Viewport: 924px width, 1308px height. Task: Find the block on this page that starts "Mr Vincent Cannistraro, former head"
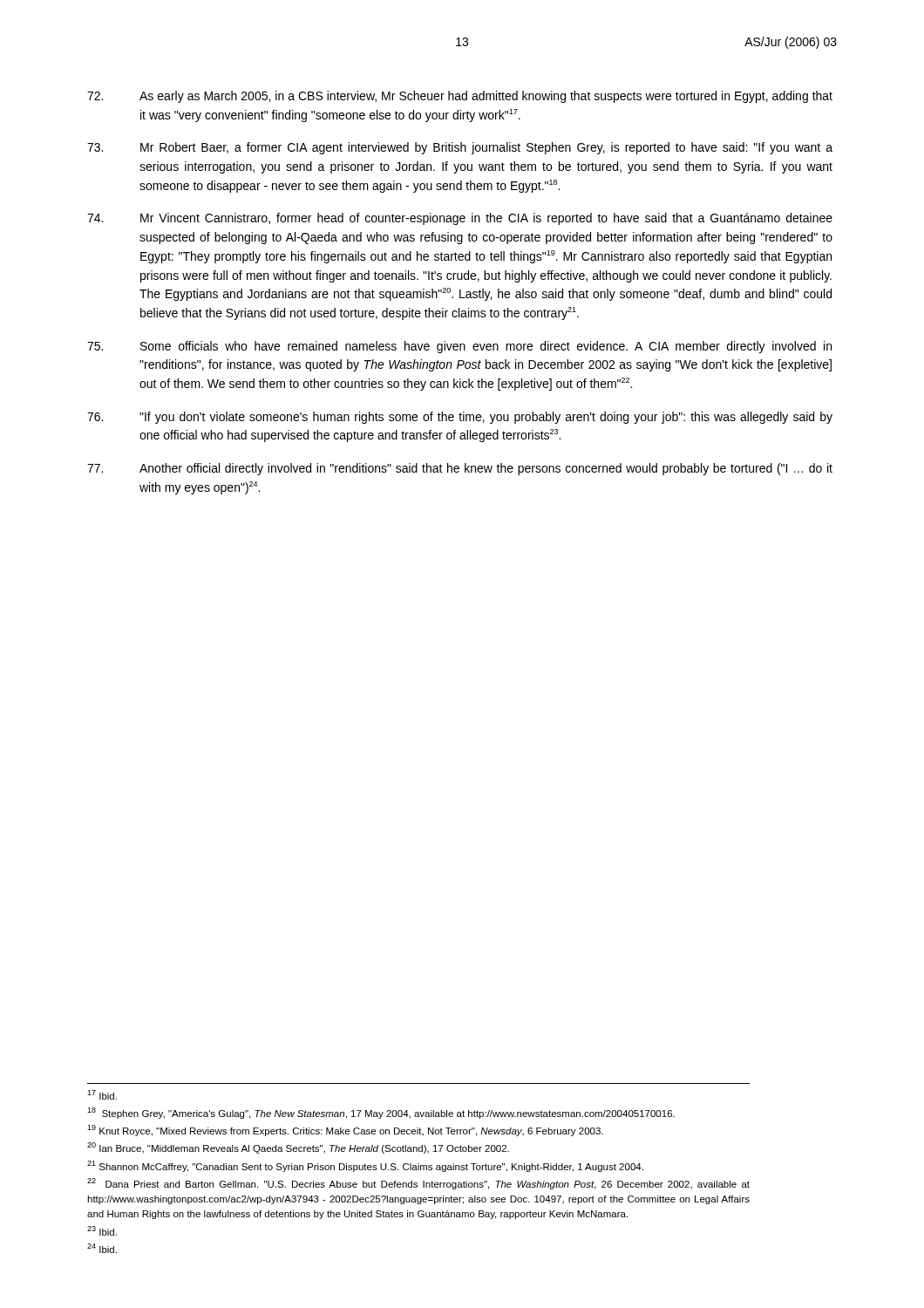coord(460,266)
